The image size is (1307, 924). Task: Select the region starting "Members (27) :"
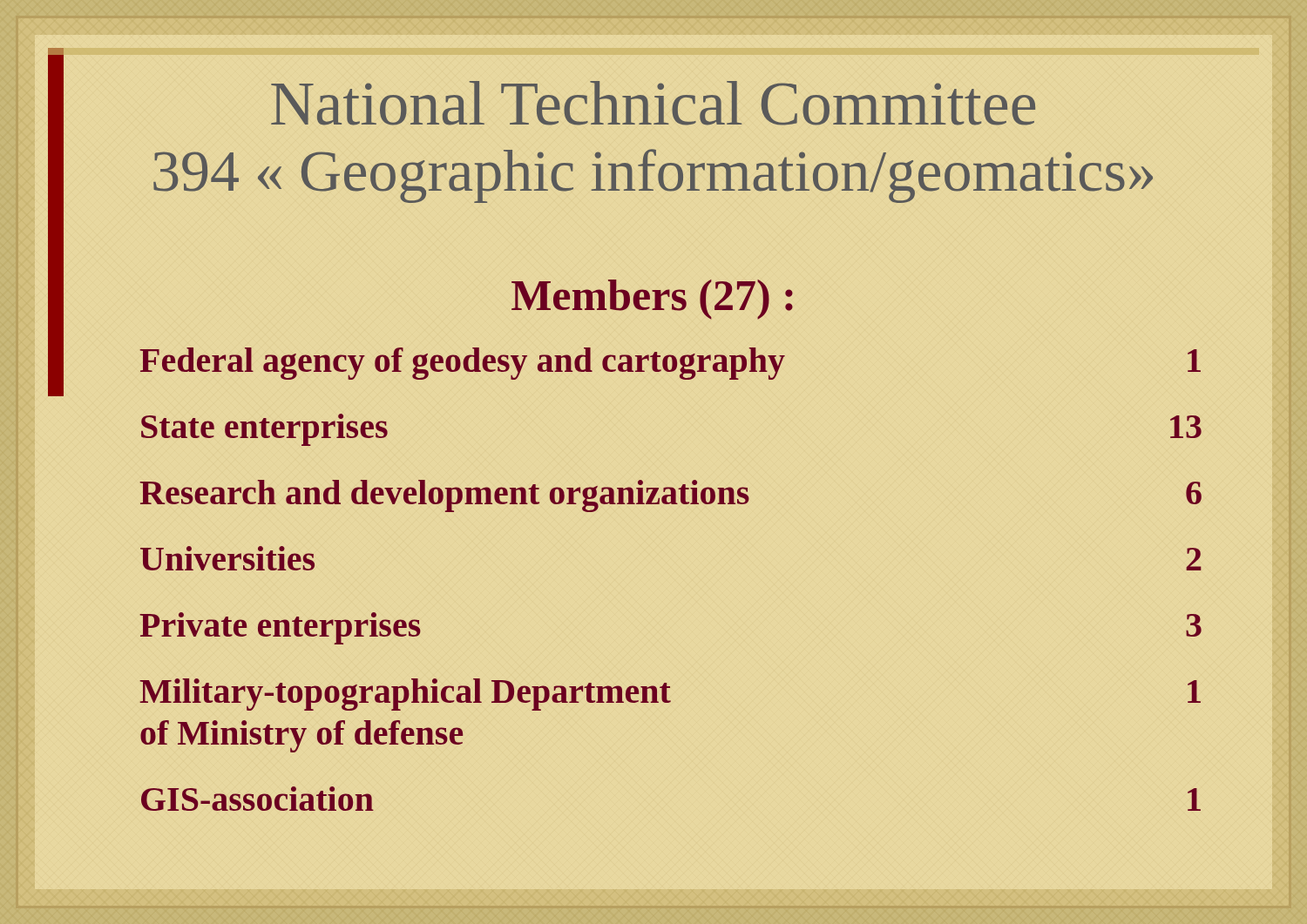[654, 295]
